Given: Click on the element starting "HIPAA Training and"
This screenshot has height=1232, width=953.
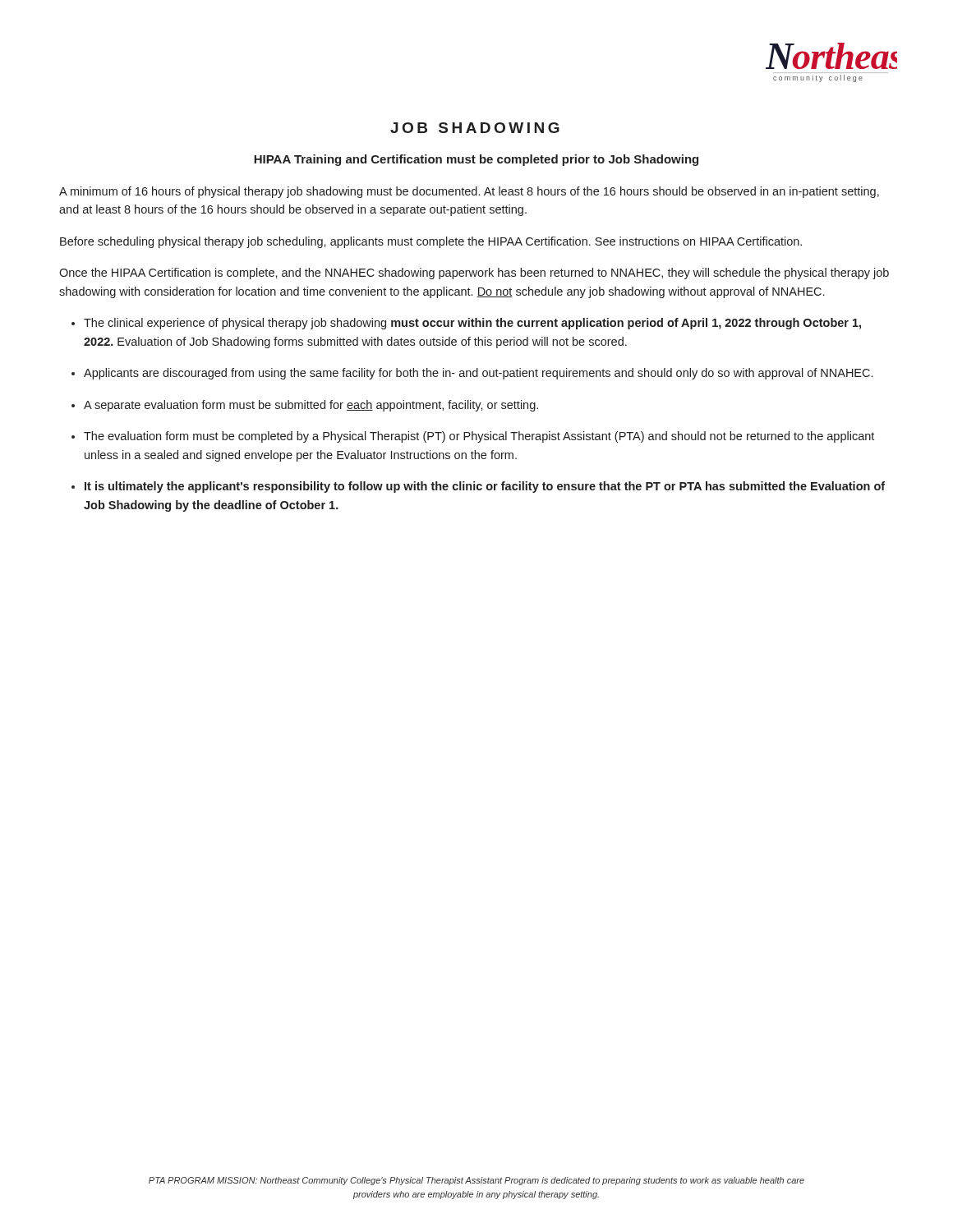Looking at the screenshot, I should tap(476, 159).
